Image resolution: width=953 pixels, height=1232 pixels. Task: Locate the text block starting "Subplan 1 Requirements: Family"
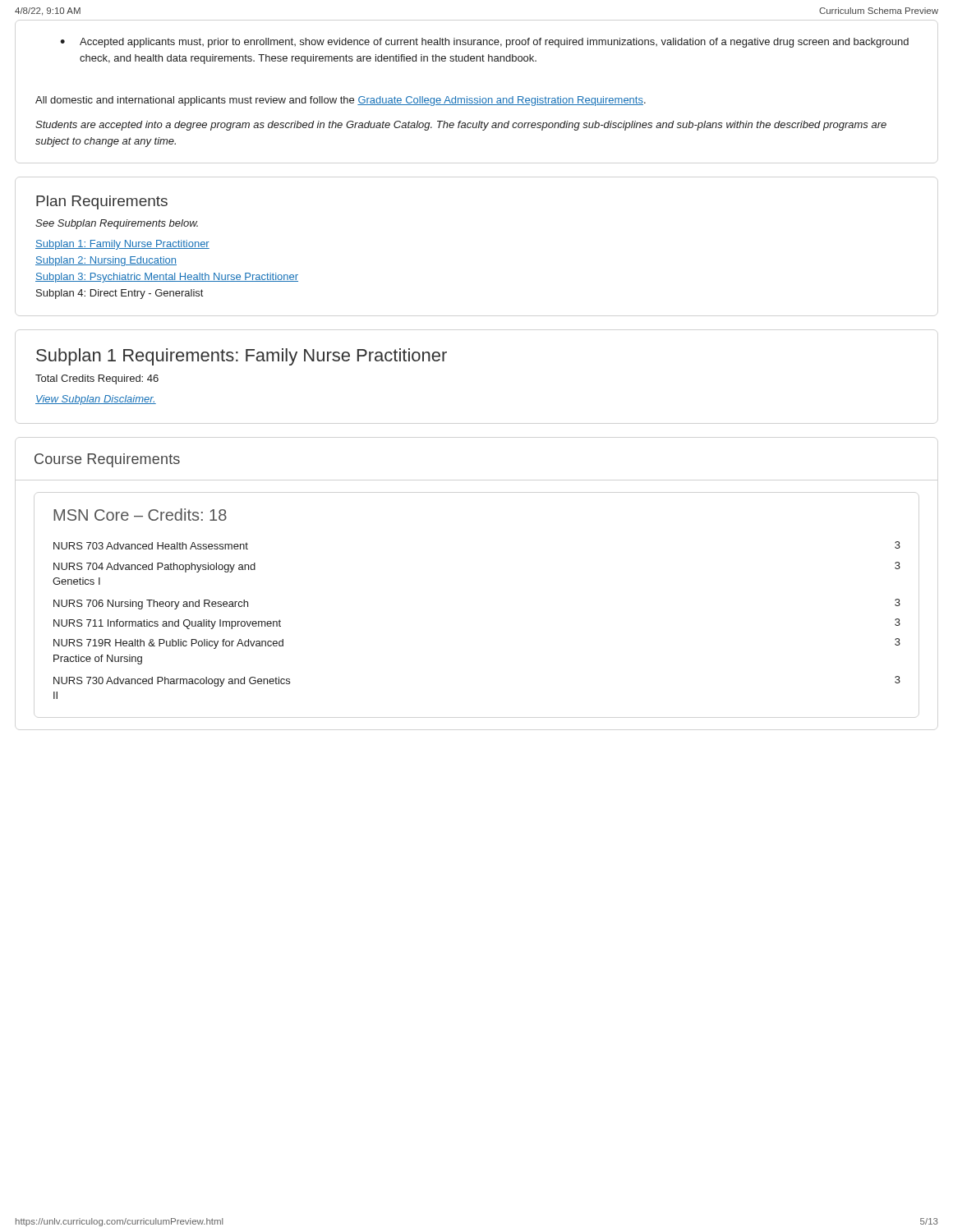coord(242,357)
